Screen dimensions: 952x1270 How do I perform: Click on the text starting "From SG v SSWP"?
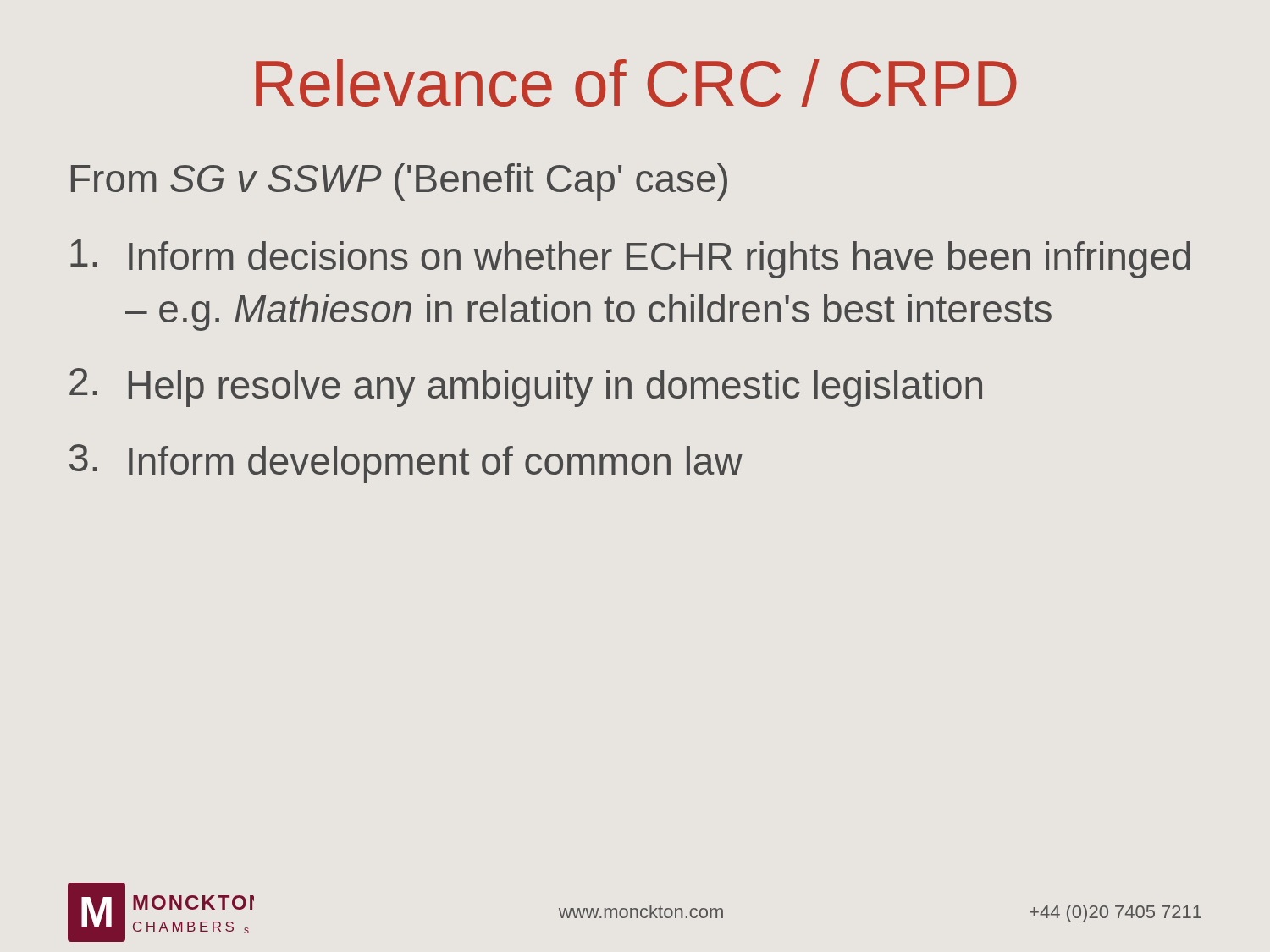[x=399, y=179]
